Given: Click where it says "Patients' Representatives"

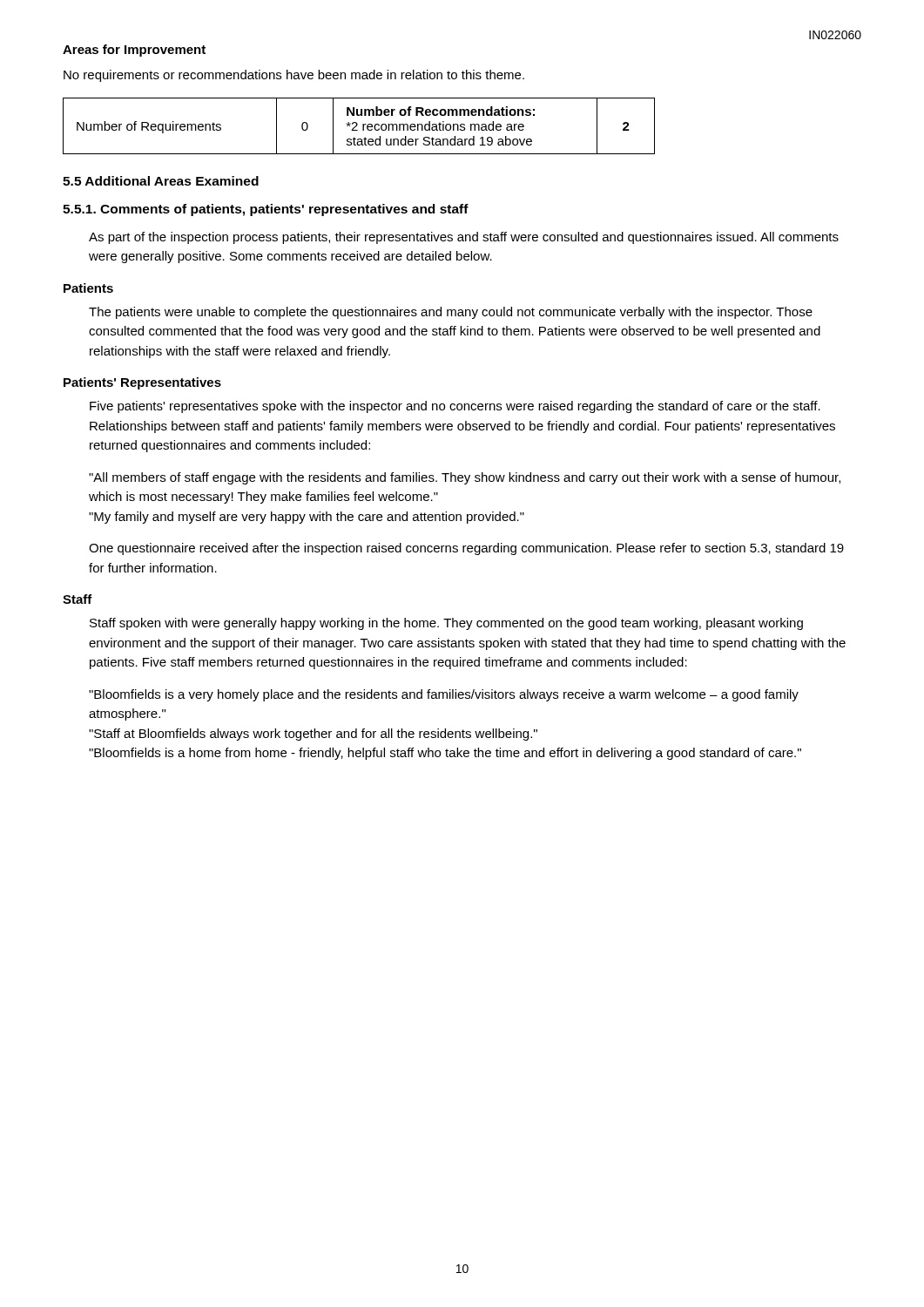Looking at the screenshot, I should pyautogui.click(x=142, y=382).
